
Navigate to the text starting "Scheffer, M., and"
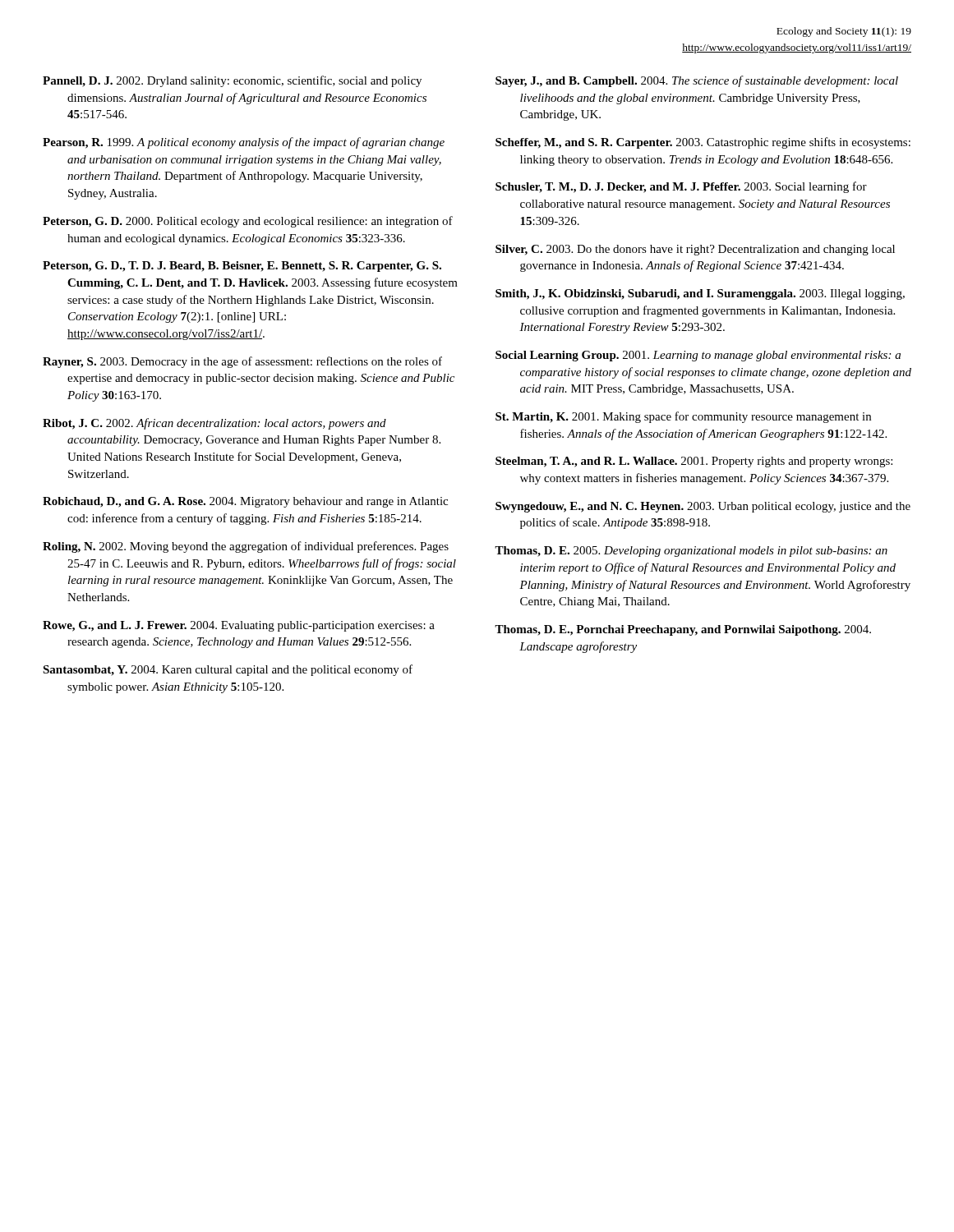703,151
